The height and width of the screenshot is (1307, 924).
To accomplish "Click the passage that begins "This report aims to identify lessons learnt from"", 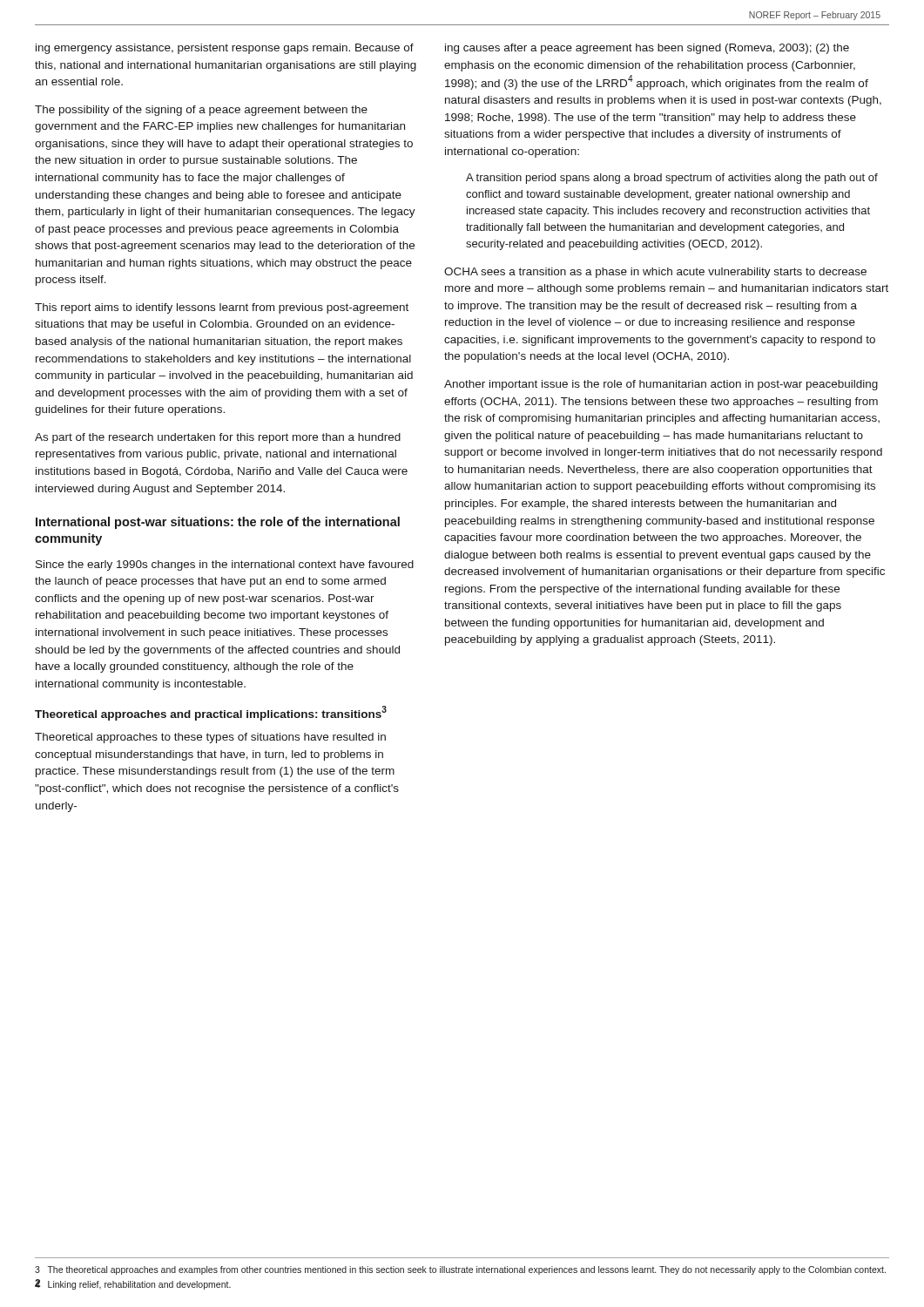I will tap(226, 358).
